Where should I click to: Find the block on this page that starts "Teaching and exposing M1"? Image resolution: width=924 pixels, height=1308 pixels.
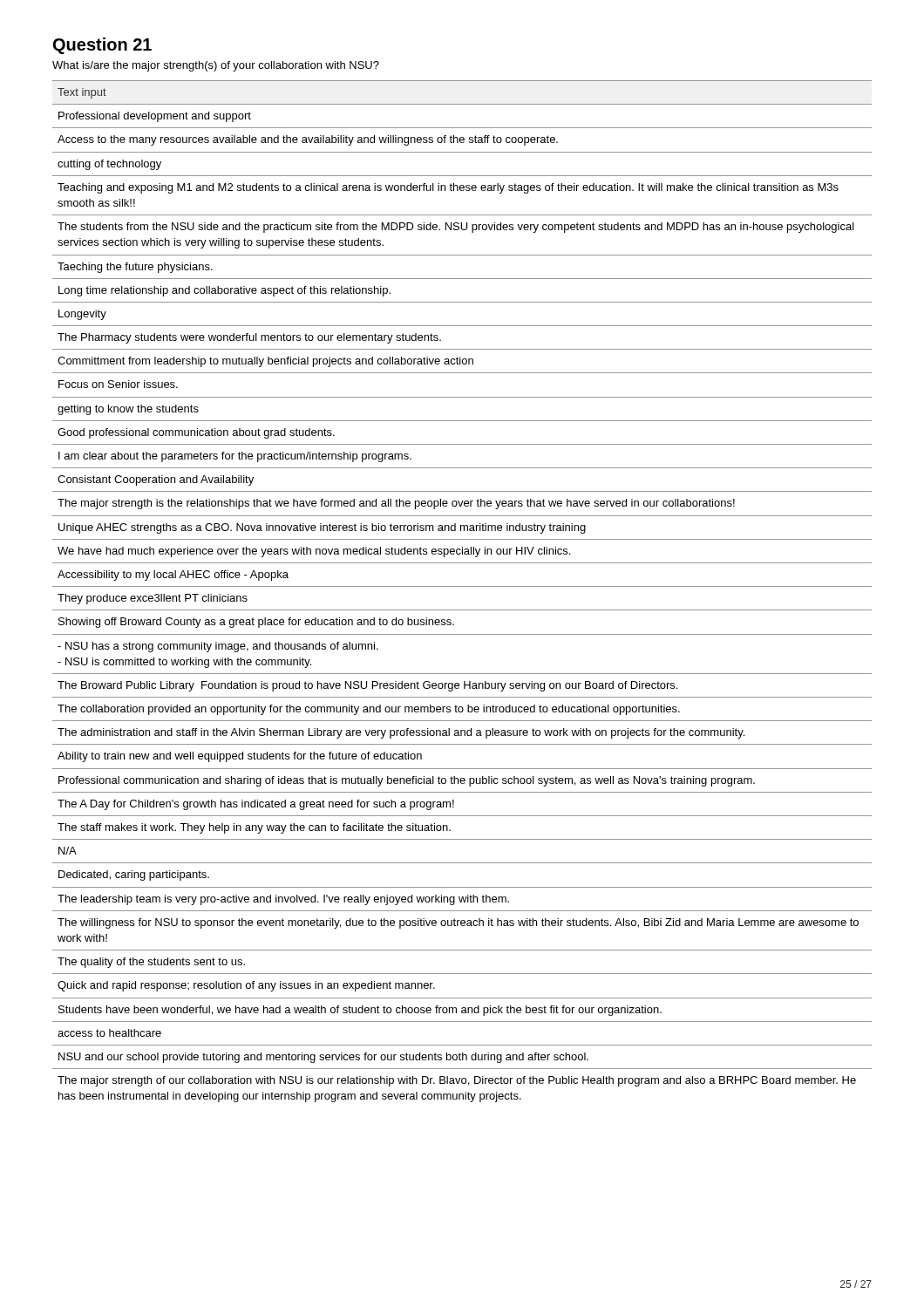(x=448, y=195)
